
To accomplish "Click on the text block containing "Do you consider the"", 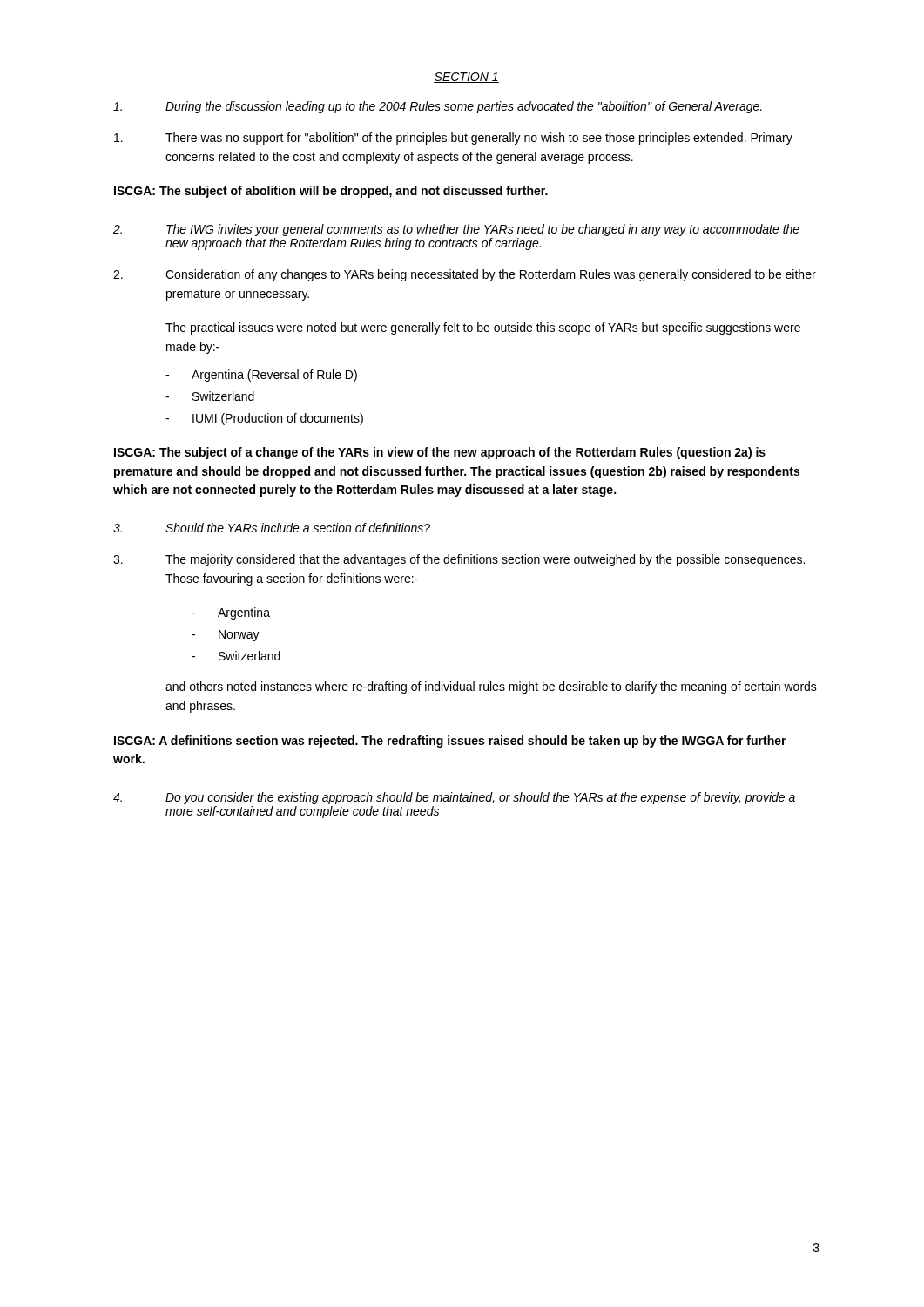I will coord(466,804).
